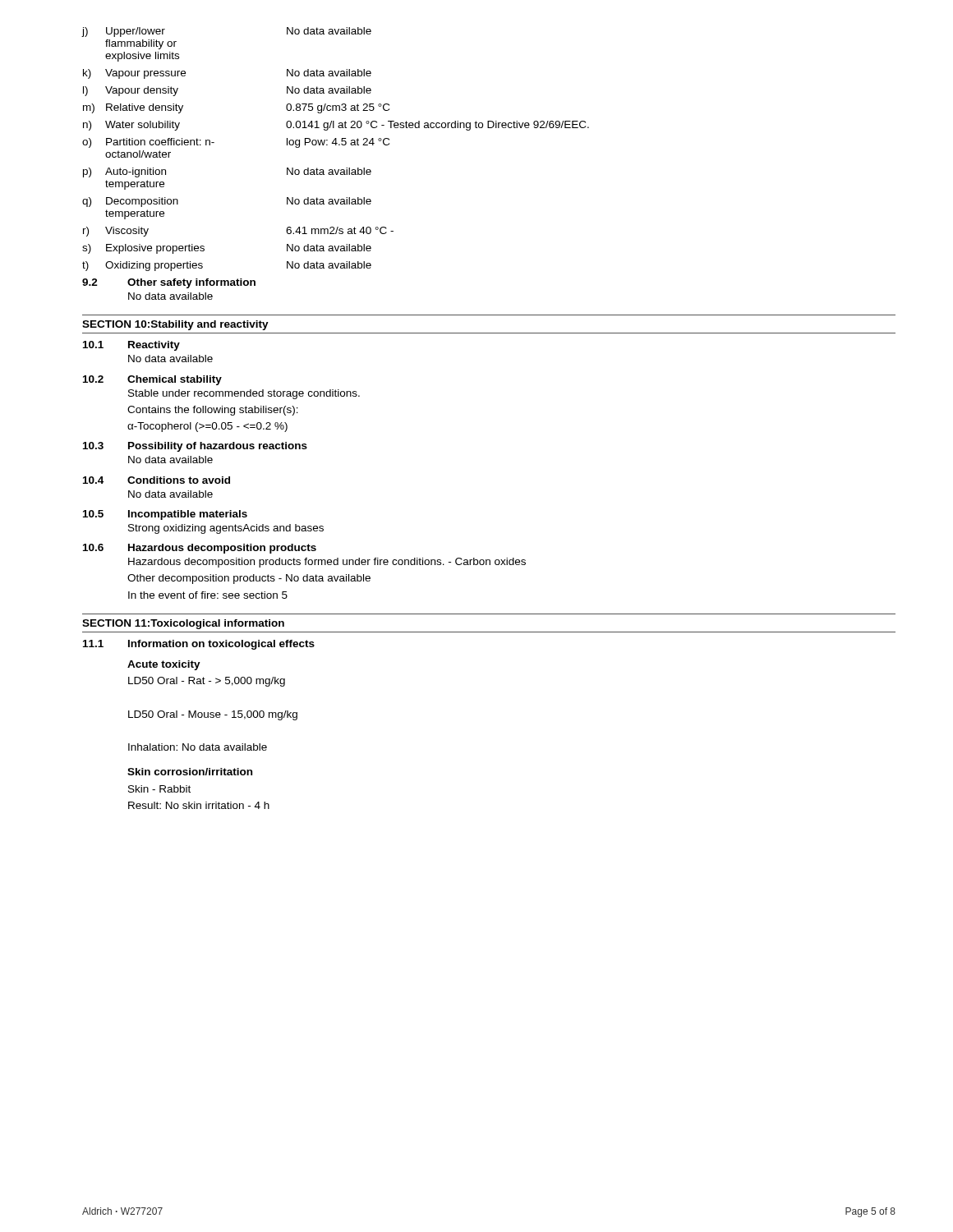Where is the passage that starts "Acute toxicity LD50 Oral - Rat - >"?
This screenshot has width=953, height=1232.
213,705
